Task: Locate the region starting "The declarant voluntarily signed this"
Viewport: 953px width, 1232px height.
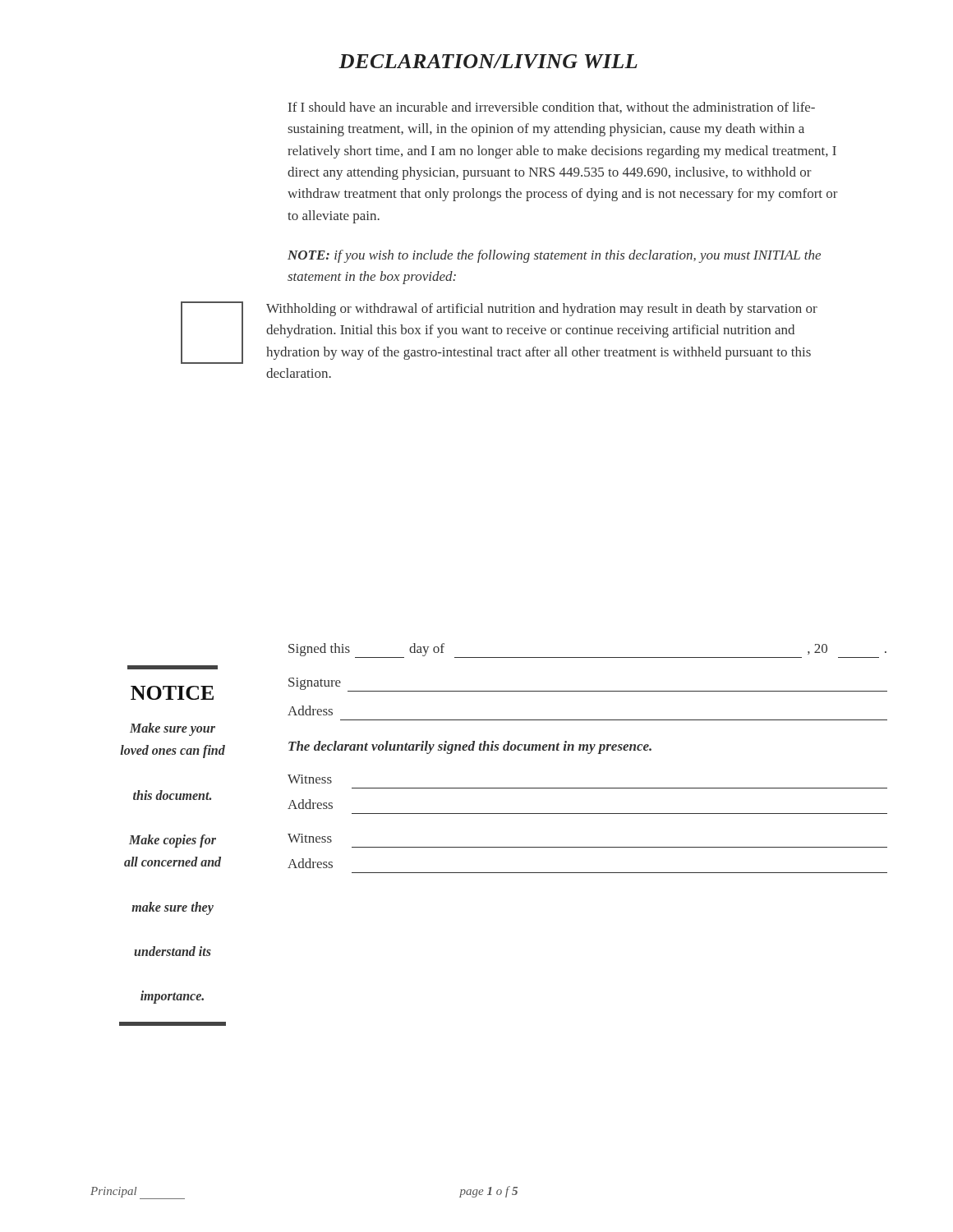Action: 470,746
